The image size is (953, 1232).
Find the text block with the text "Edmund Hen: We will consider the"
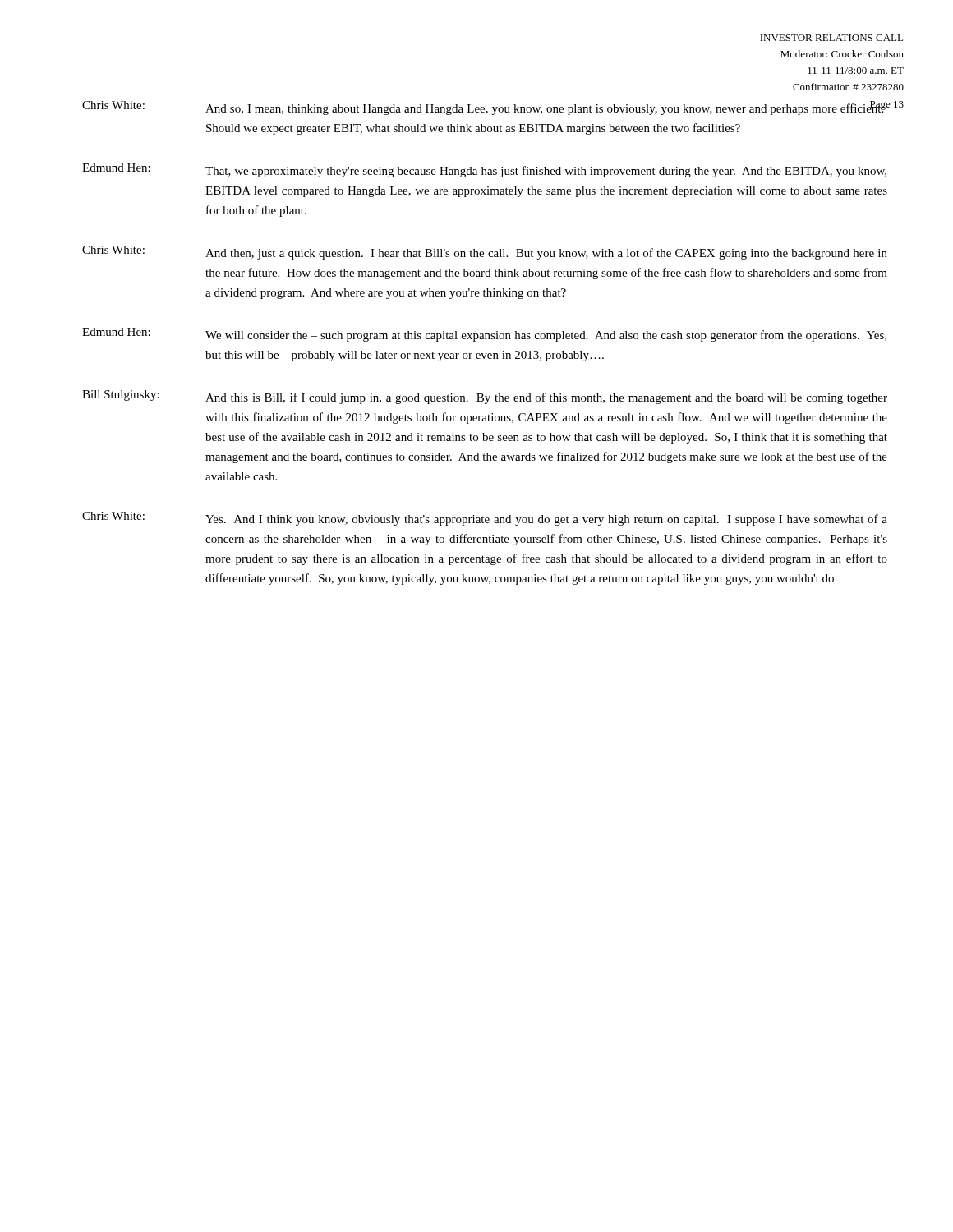coord(485,345)
